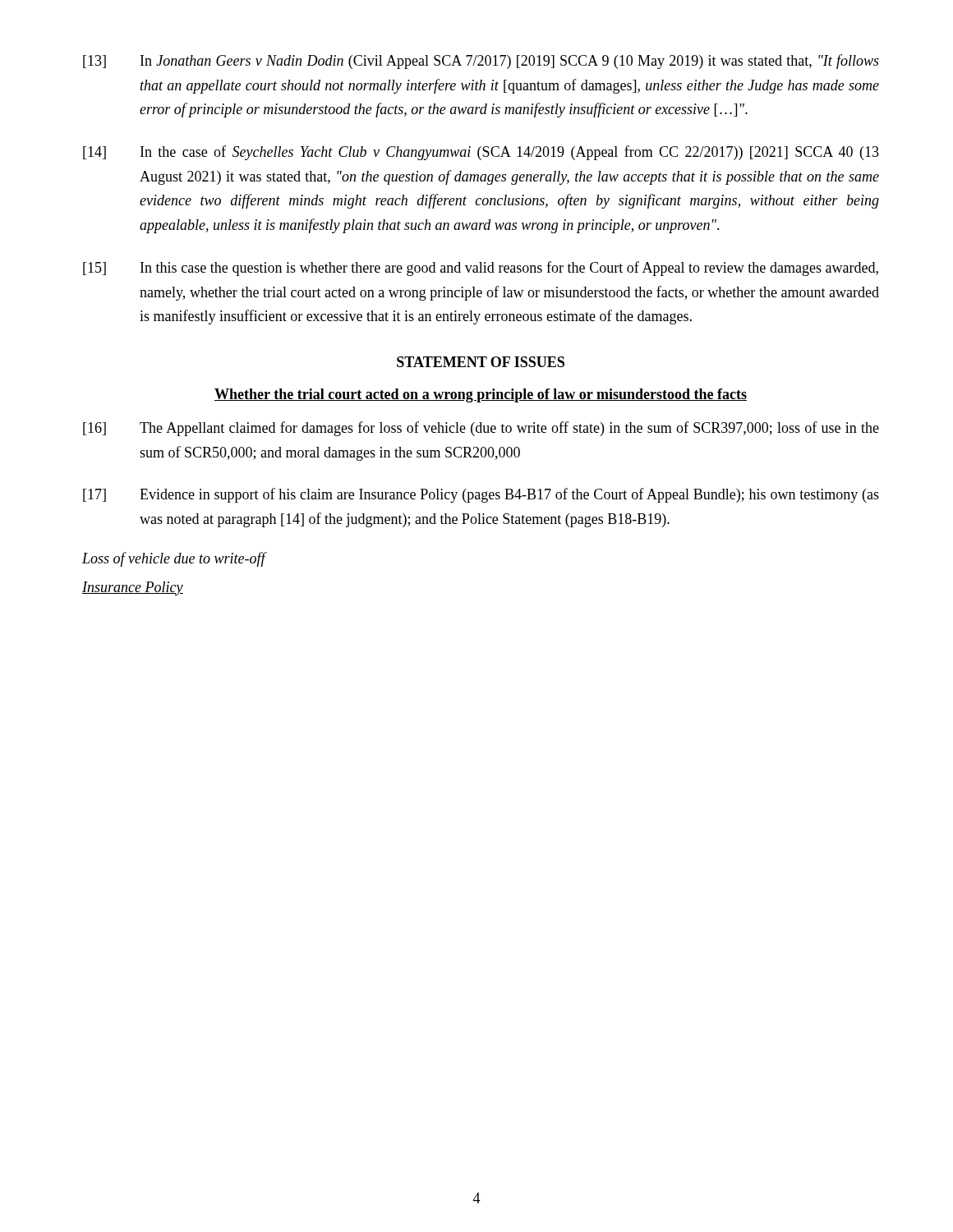Select the text starting "[14] In the case"
The image size is (953, 1232).
click(x=481, y=189)
